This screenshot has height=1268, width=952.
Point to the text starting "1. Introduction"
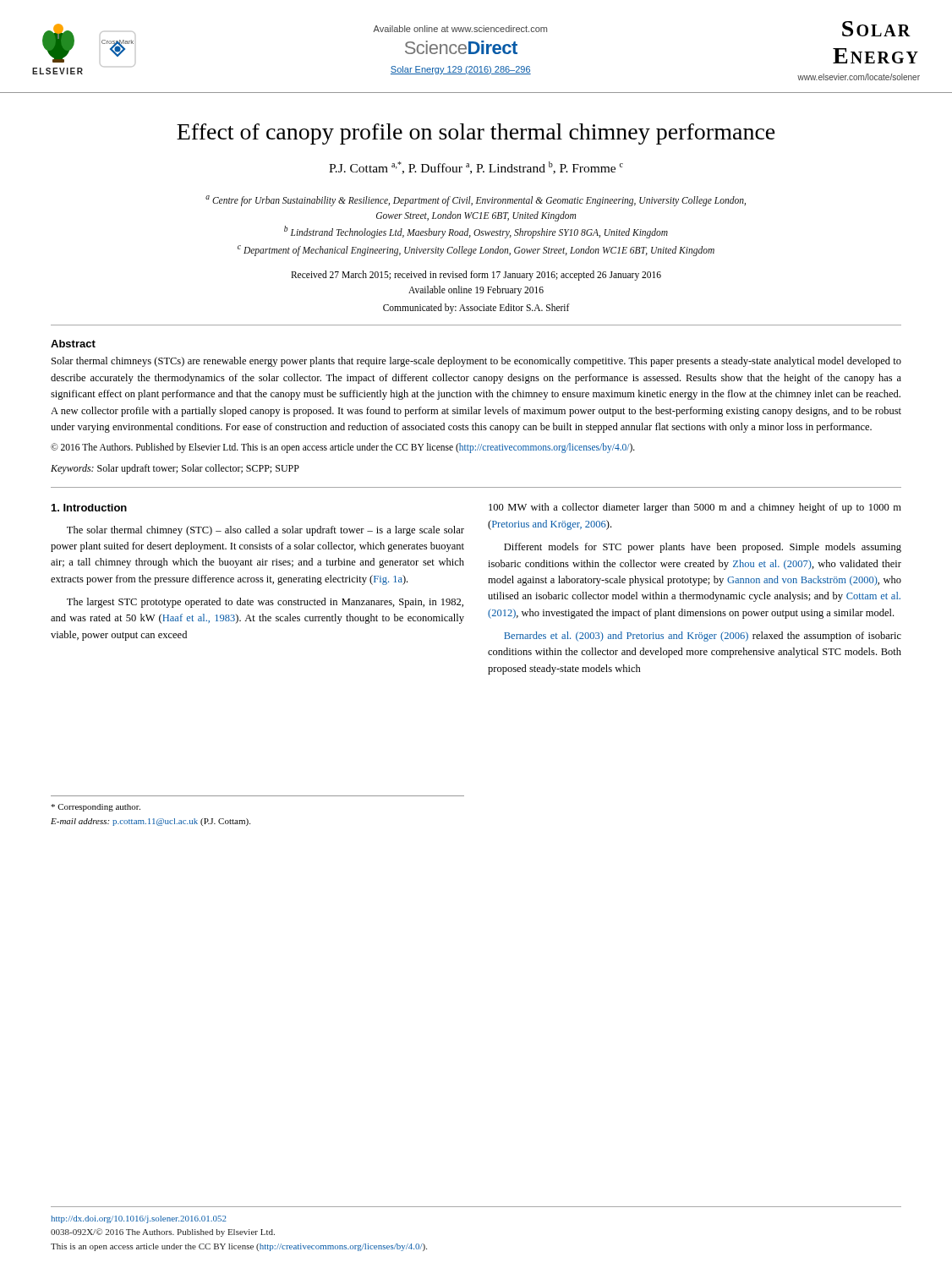89,508
